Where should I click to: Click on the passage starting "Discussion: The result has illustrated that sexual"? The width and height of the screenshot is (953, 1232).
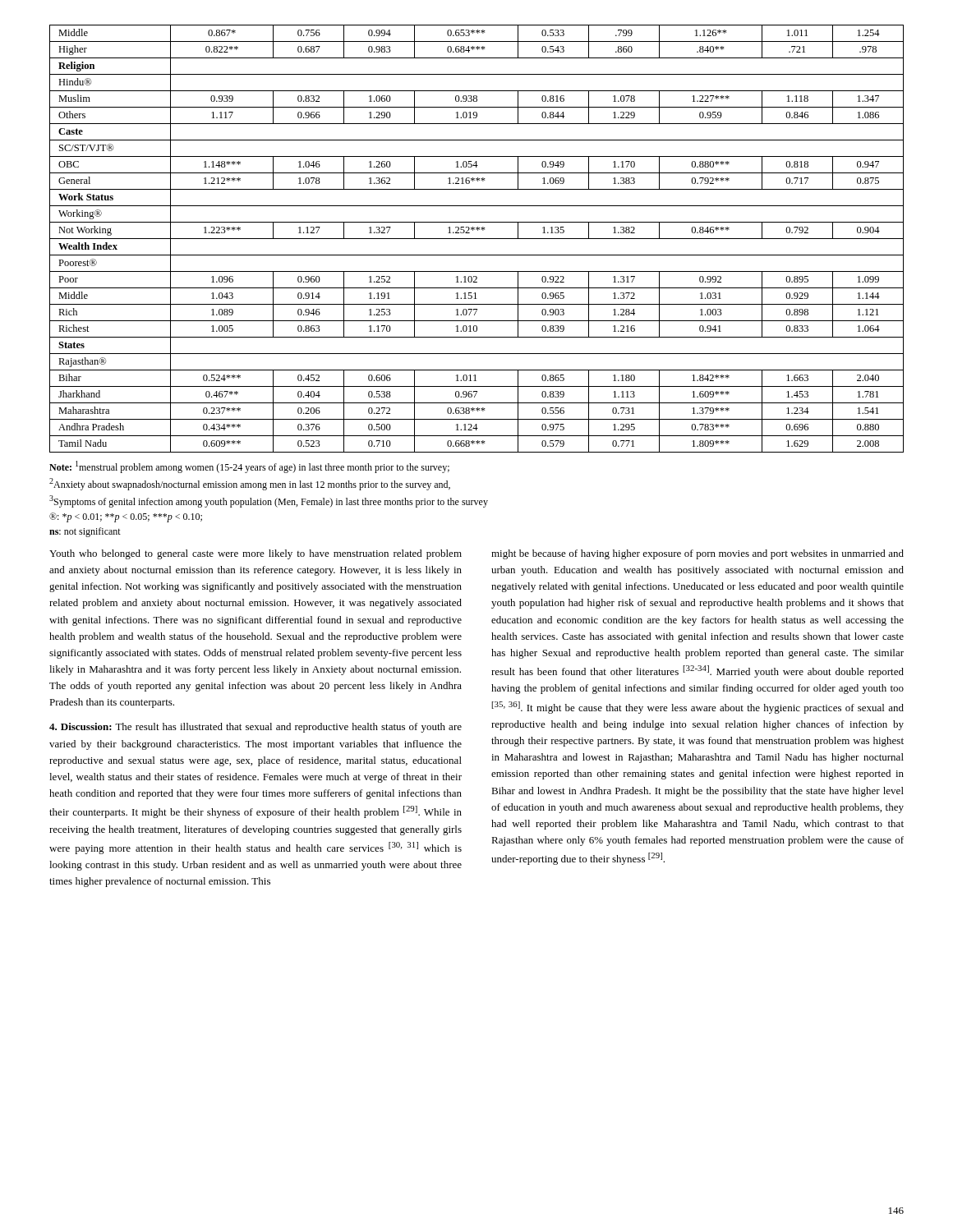(255, 804)
